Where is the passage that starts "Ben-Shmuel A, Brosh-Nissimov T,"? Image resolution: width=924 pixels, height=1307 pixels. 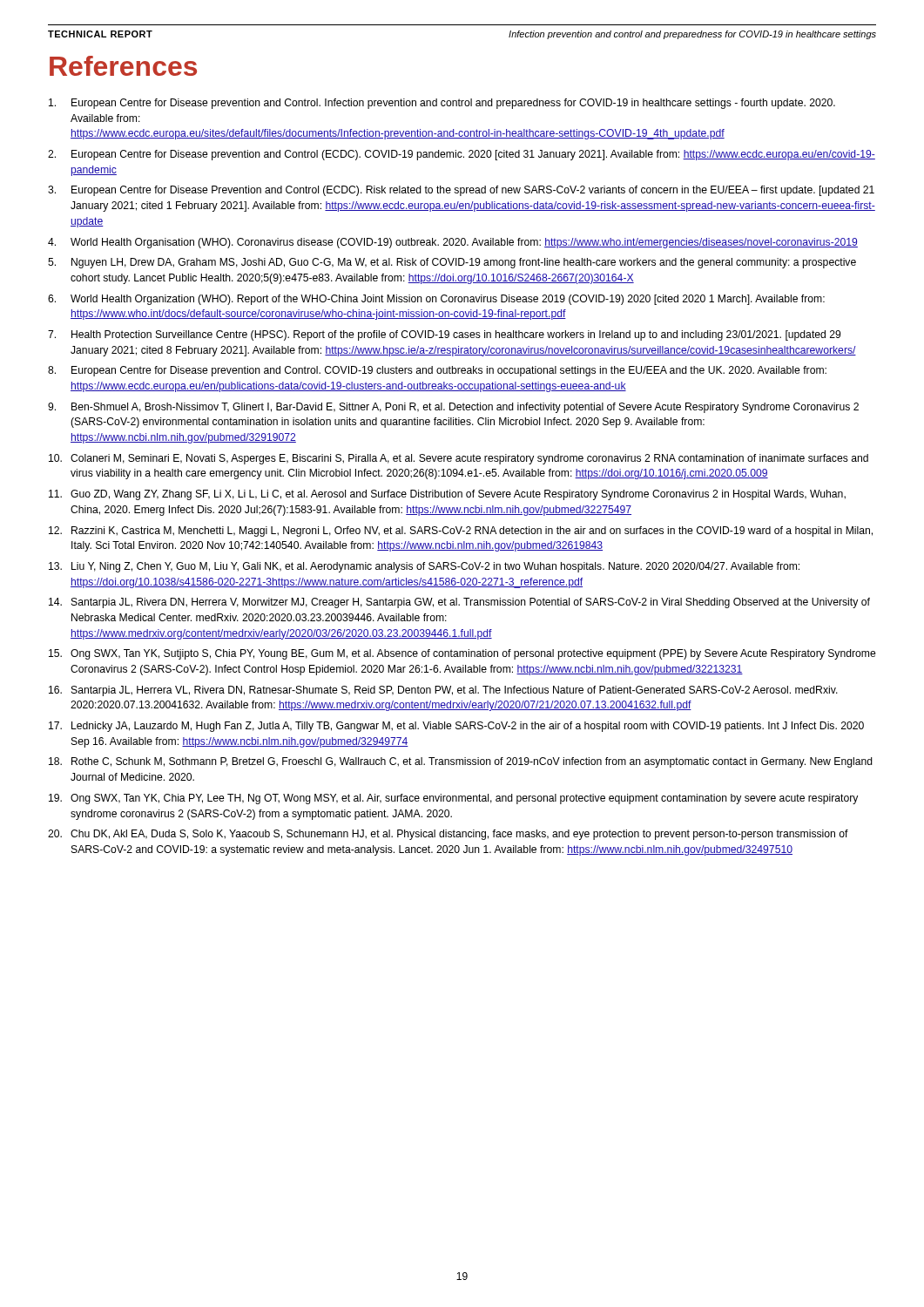click(x=473, y=423)
